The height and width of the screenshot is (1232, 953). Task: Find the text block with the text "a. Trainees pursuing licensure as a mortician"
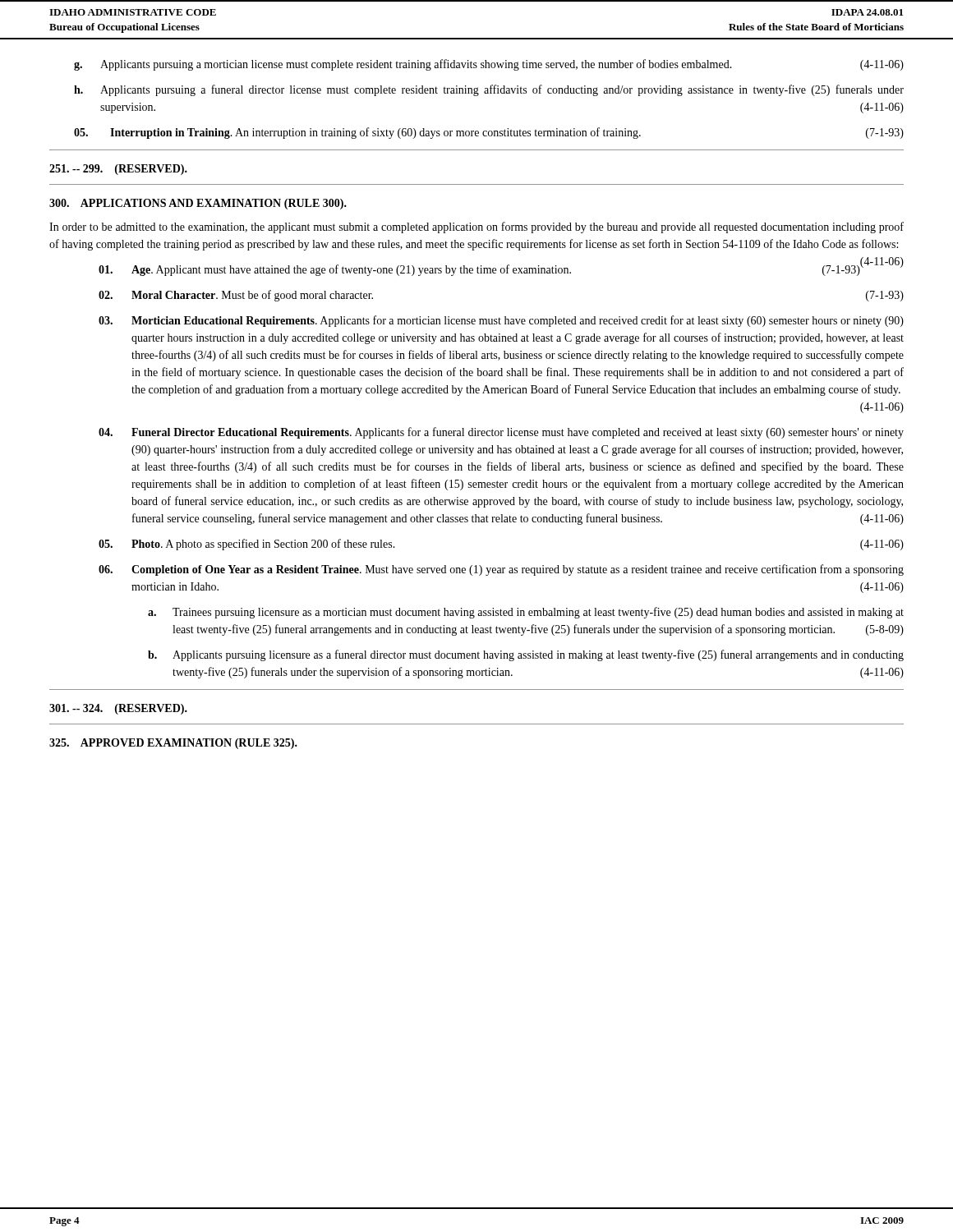coord(526,621)
